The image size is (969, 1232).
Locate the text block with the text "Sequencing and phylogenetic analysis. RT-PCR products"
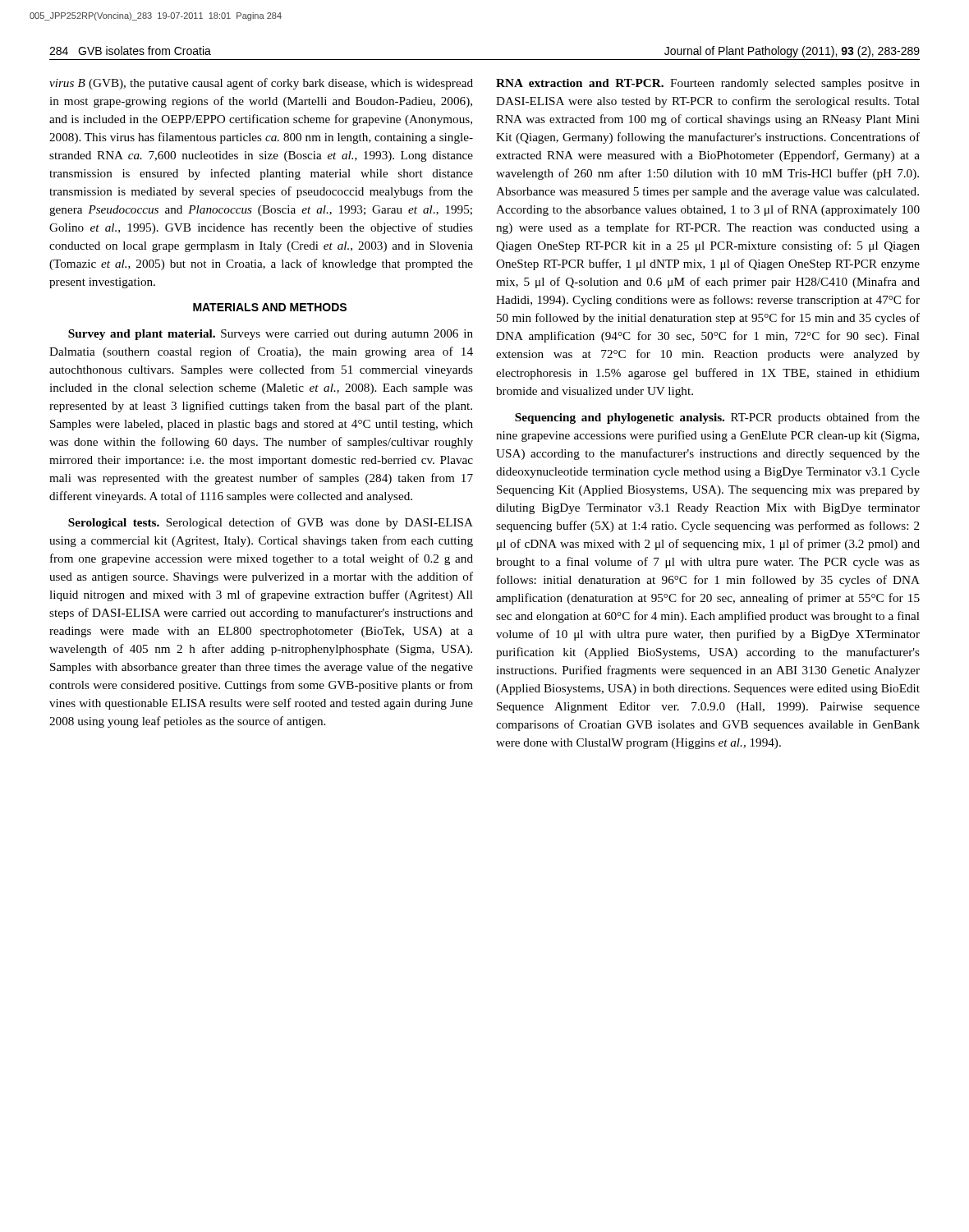pos(708,580)
